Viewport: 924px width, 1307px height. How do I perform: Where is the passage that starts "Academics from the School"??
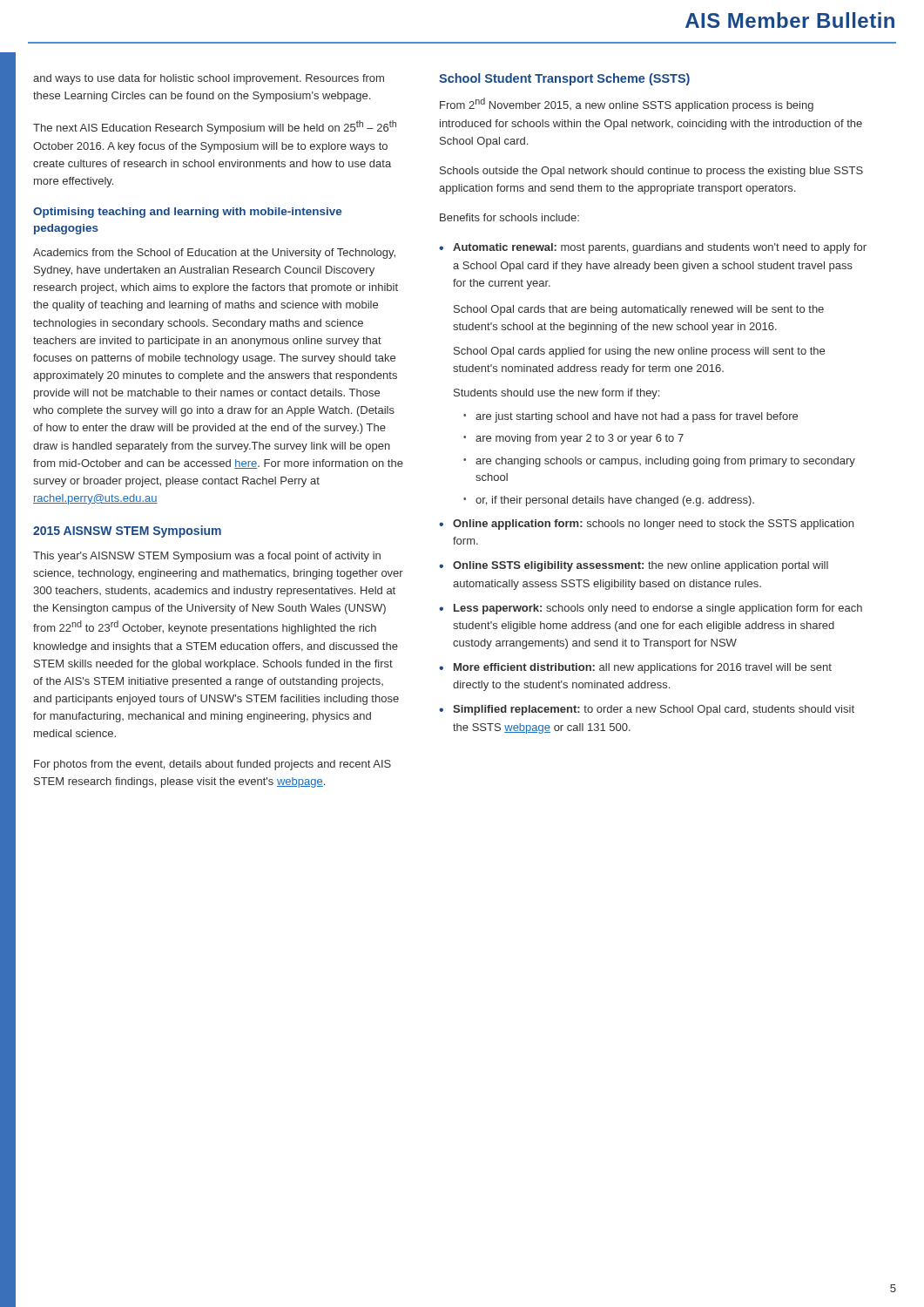point(218,375)
